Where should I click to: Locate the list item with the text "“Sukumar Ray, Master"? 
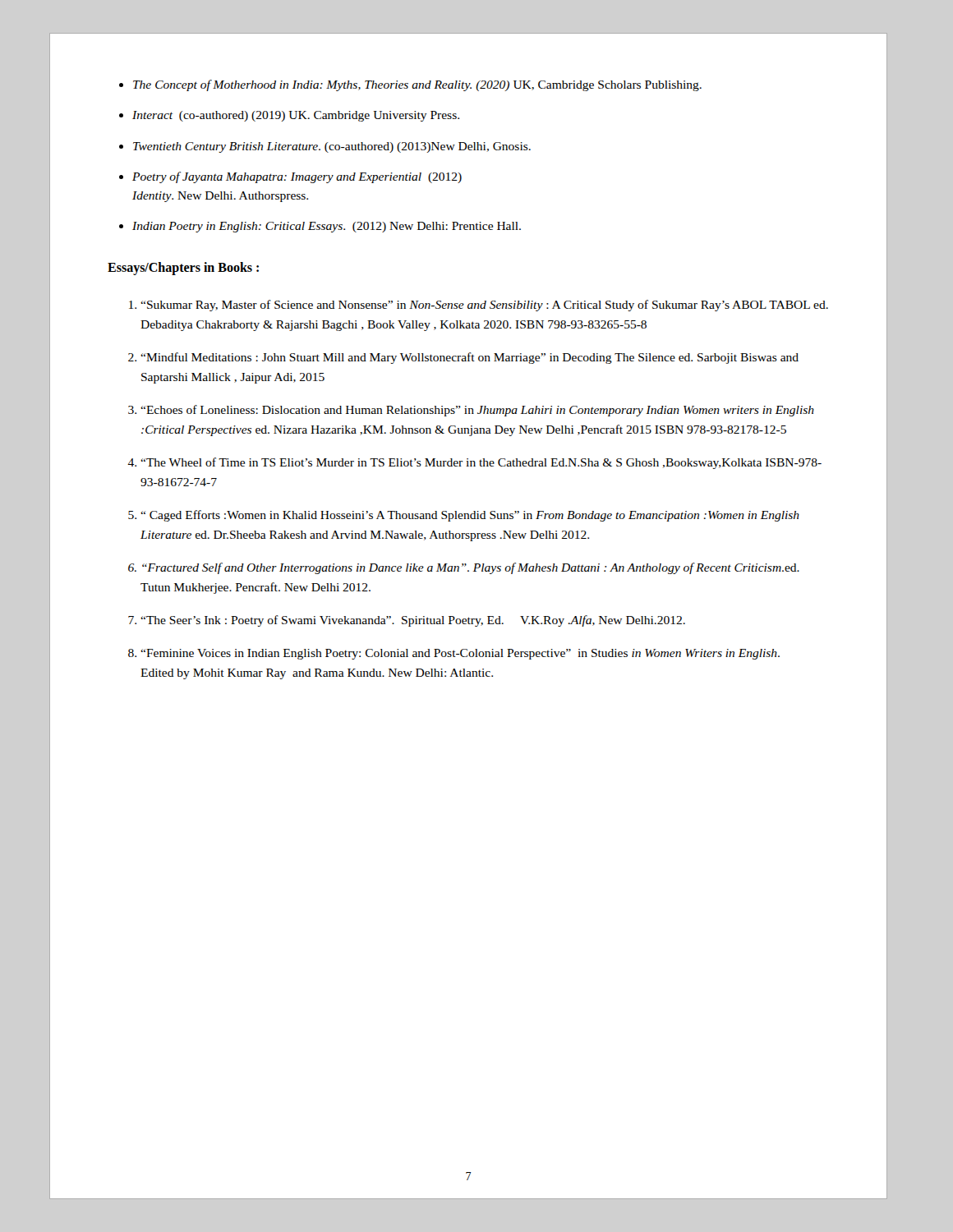coord(485,314)
